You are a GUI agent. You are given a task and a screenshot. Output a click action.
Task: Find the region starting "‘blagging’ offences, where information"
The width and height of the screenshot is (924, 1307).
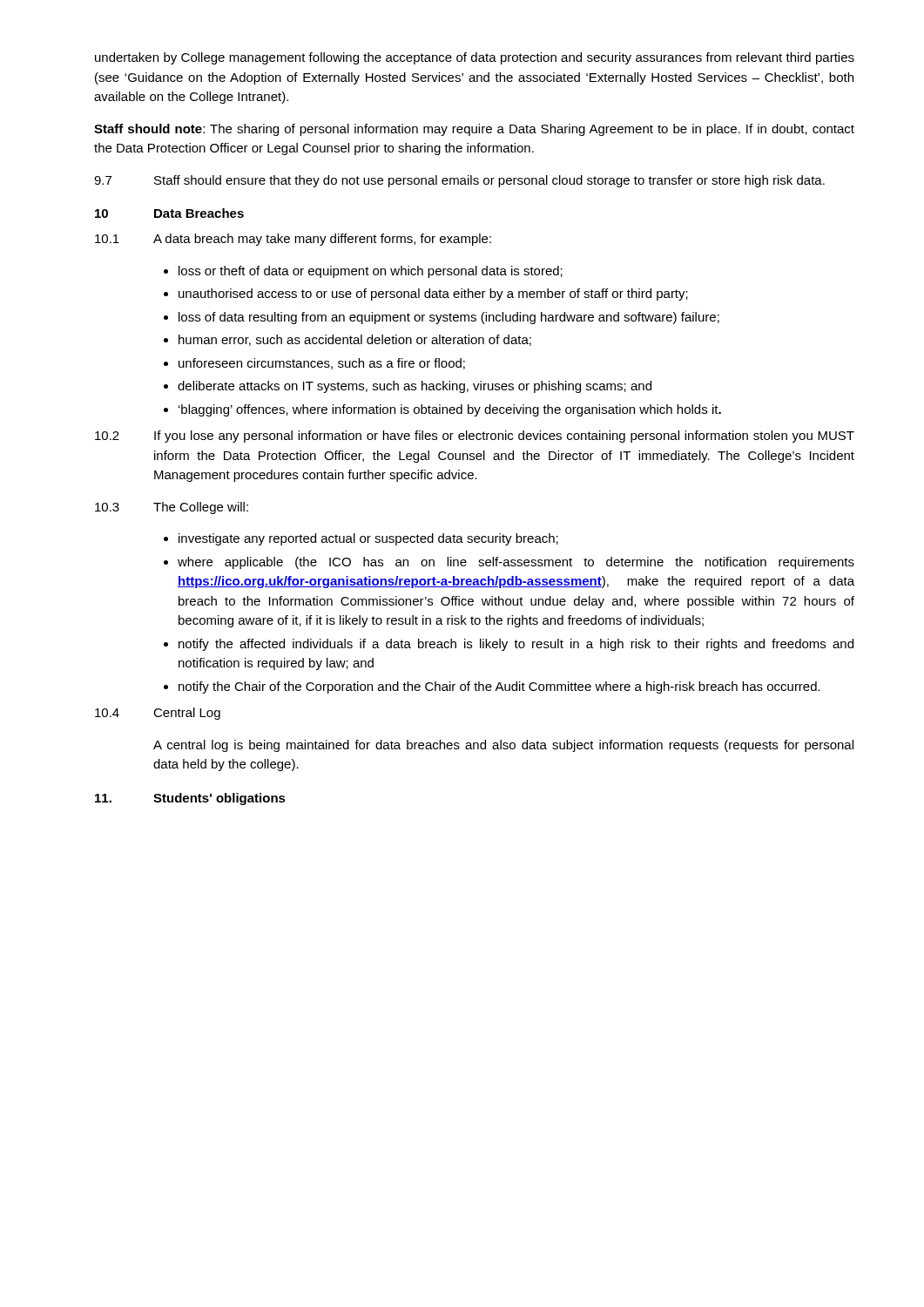(450, 409)
